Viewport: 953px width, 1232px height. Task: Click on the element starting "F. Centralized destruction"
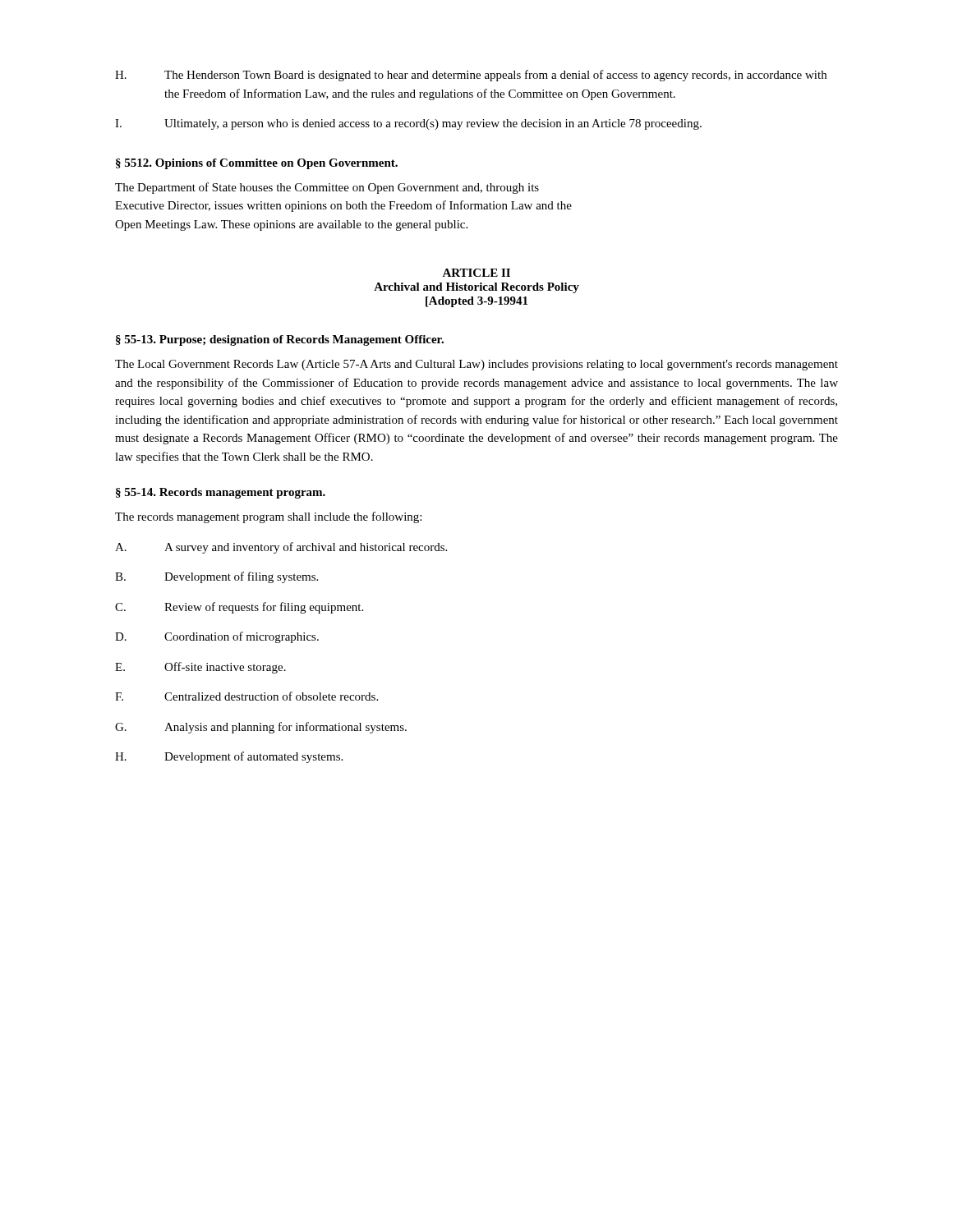(x=246, y=696)
